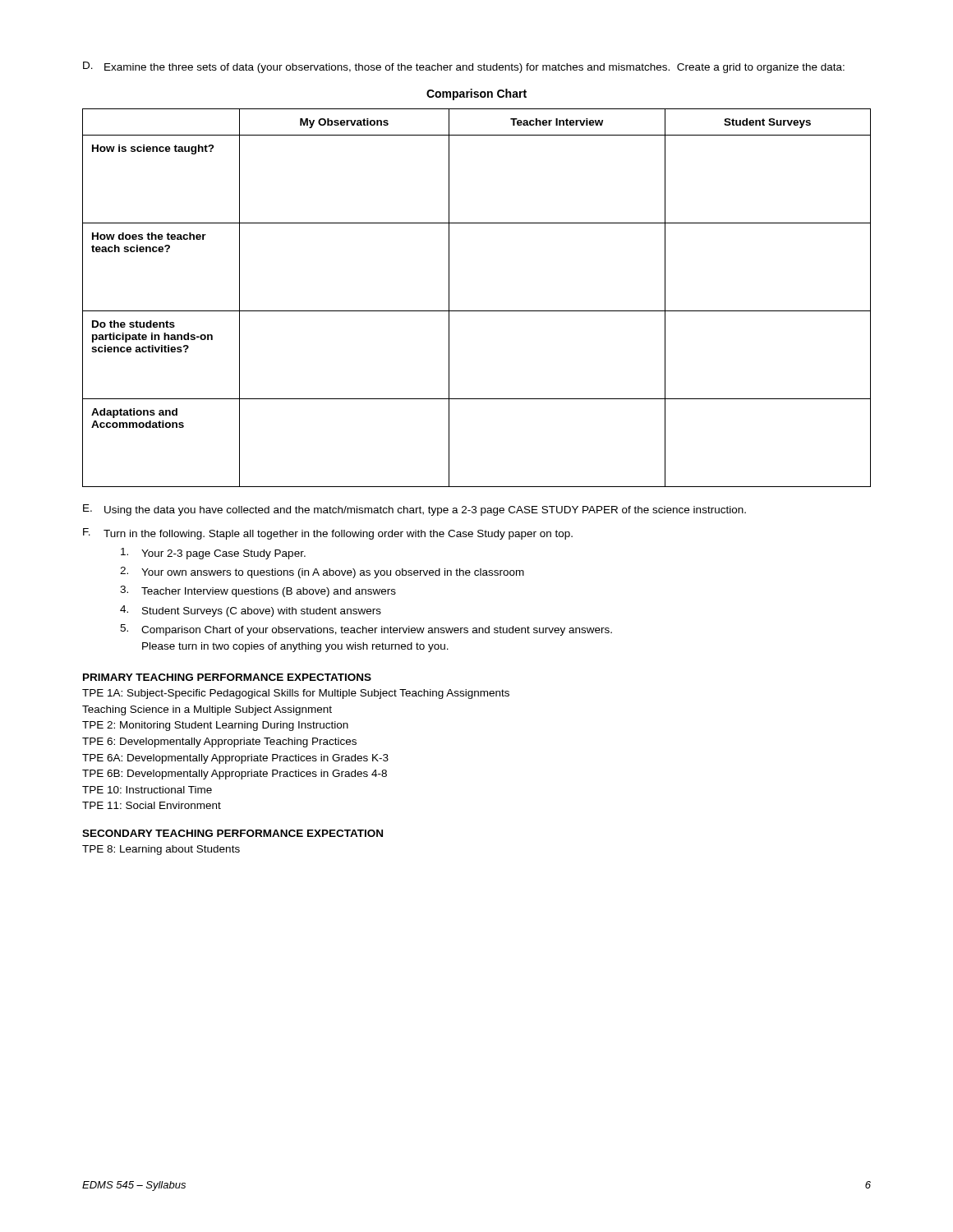
Task: Locate the text "TPE 8: Learning about Students"
Action: point(161,849)
